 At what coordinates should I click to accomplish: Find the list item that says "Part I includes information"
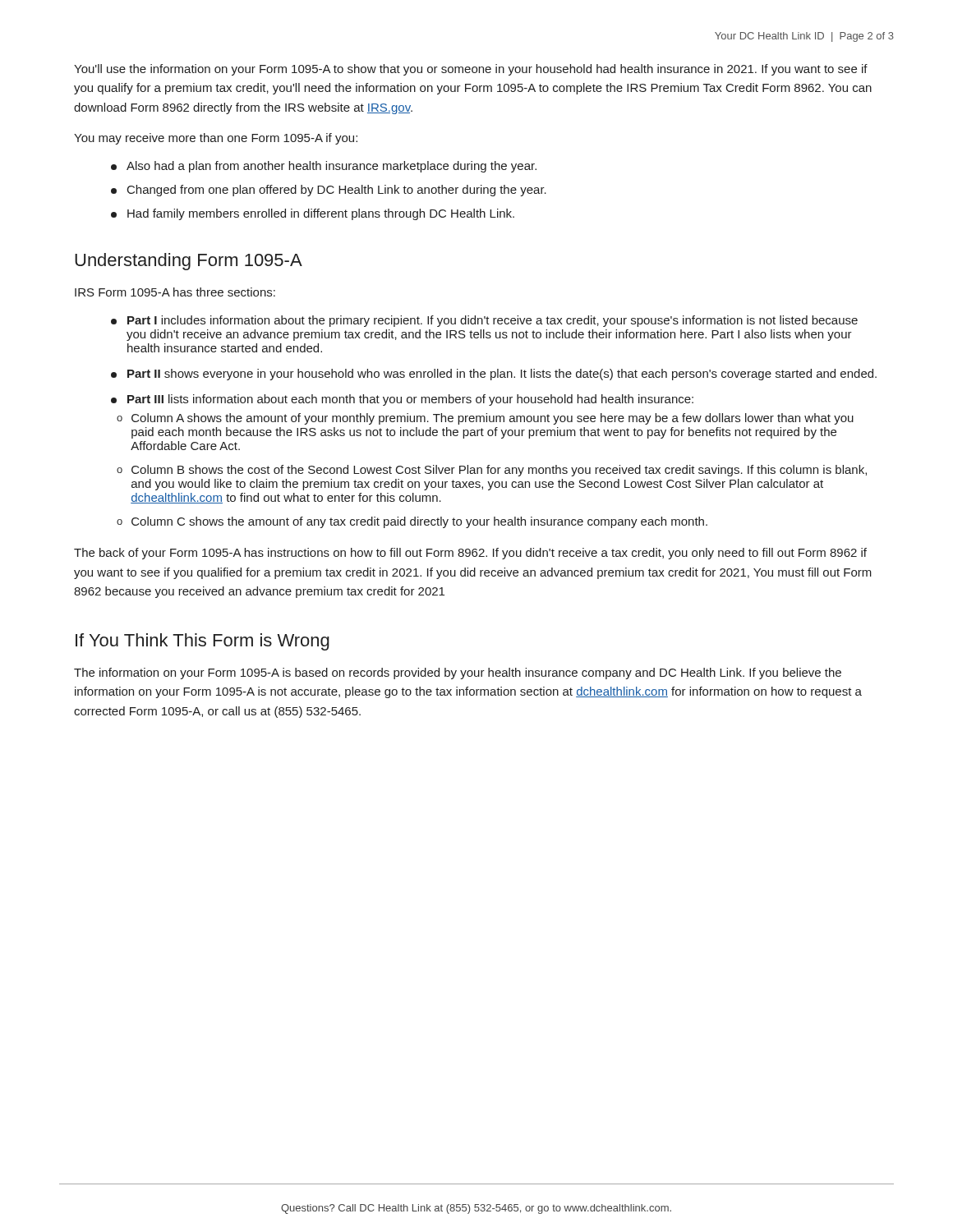pyautogui.click(x=476, y=334)
